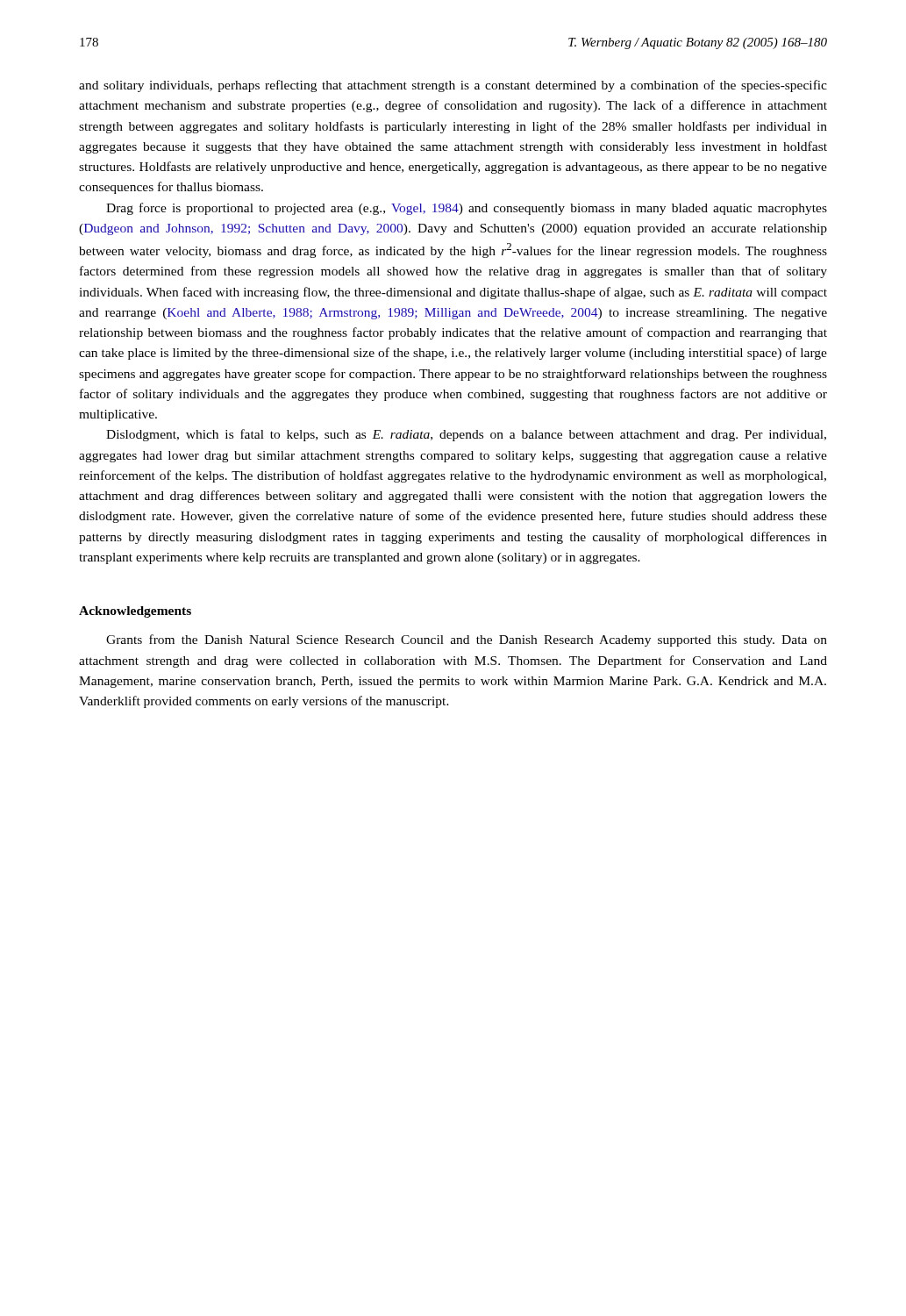Locate the text block that says "Drag force is proportional to projected area"
Viewport: 906px width, 1316px height.
[x=453, y=311]
